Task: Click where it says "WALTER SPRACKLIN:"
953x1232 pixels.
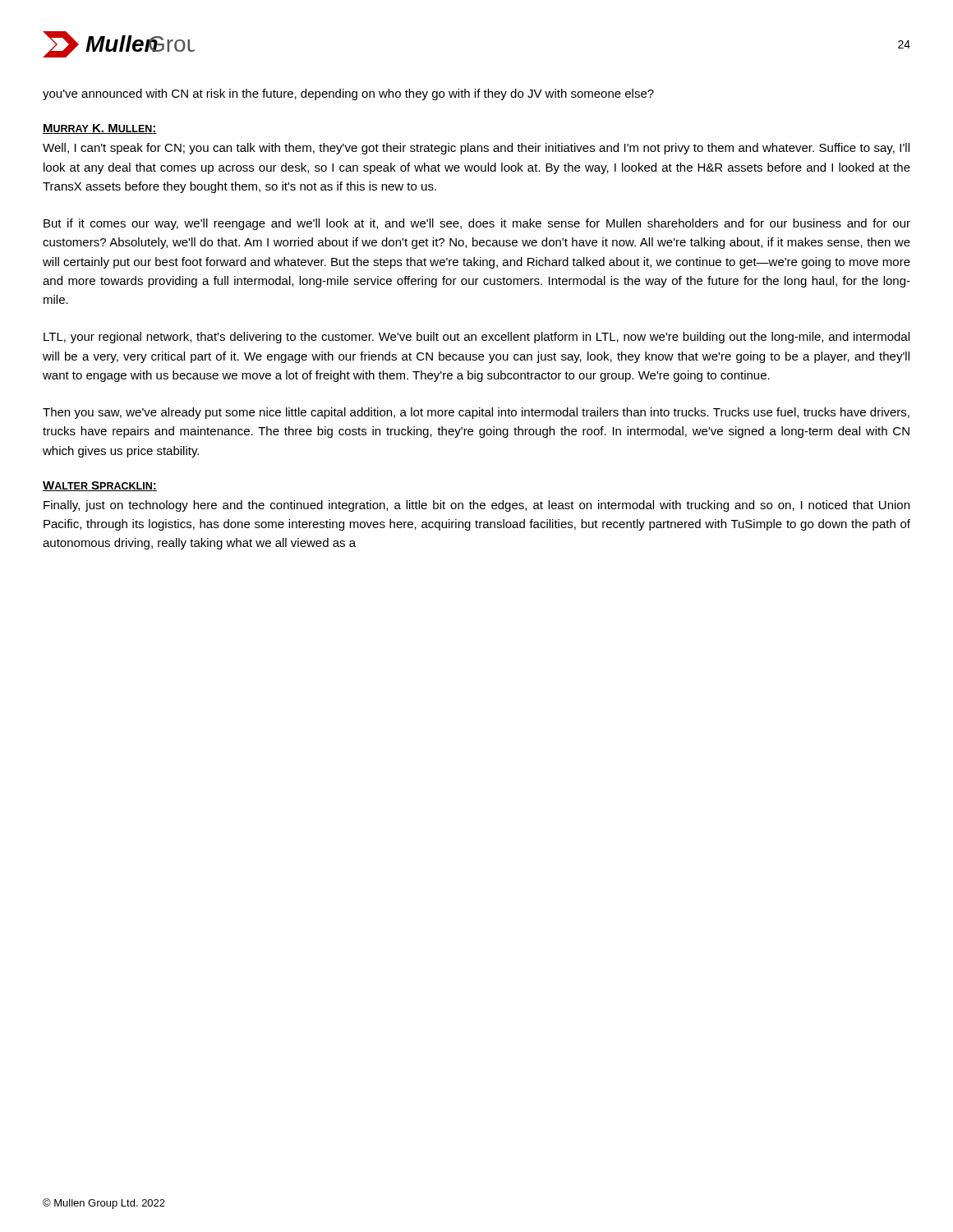Action: [100, 485]
